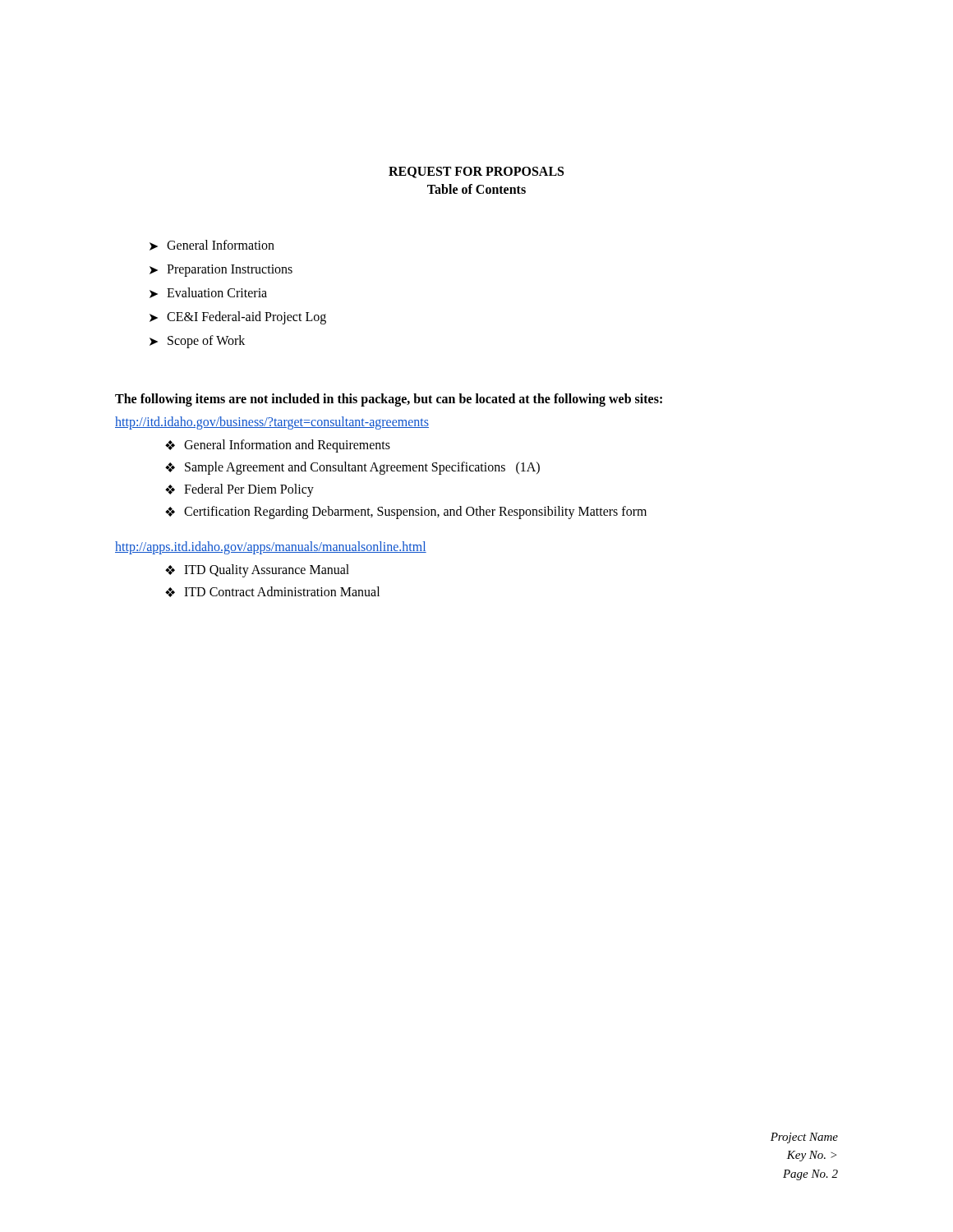Image resolution: width=953 pixels, height=1232 pixels.
Task: Find "❖ITD Quality Assurance Manual" on this page
Action: 257,571
